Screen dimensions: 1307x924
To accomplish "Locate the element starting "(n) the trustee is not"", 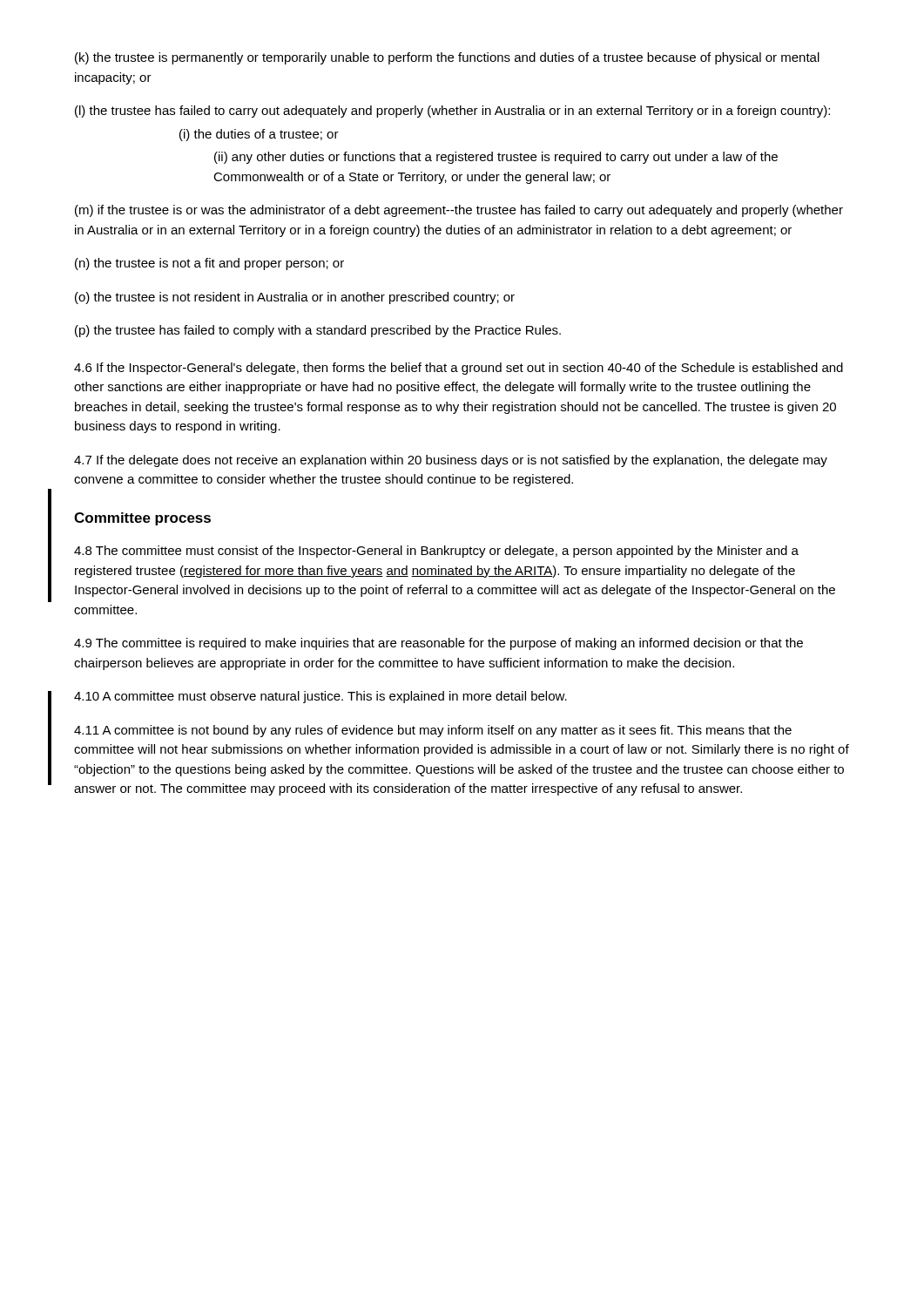I will click(x=209, y=264).
